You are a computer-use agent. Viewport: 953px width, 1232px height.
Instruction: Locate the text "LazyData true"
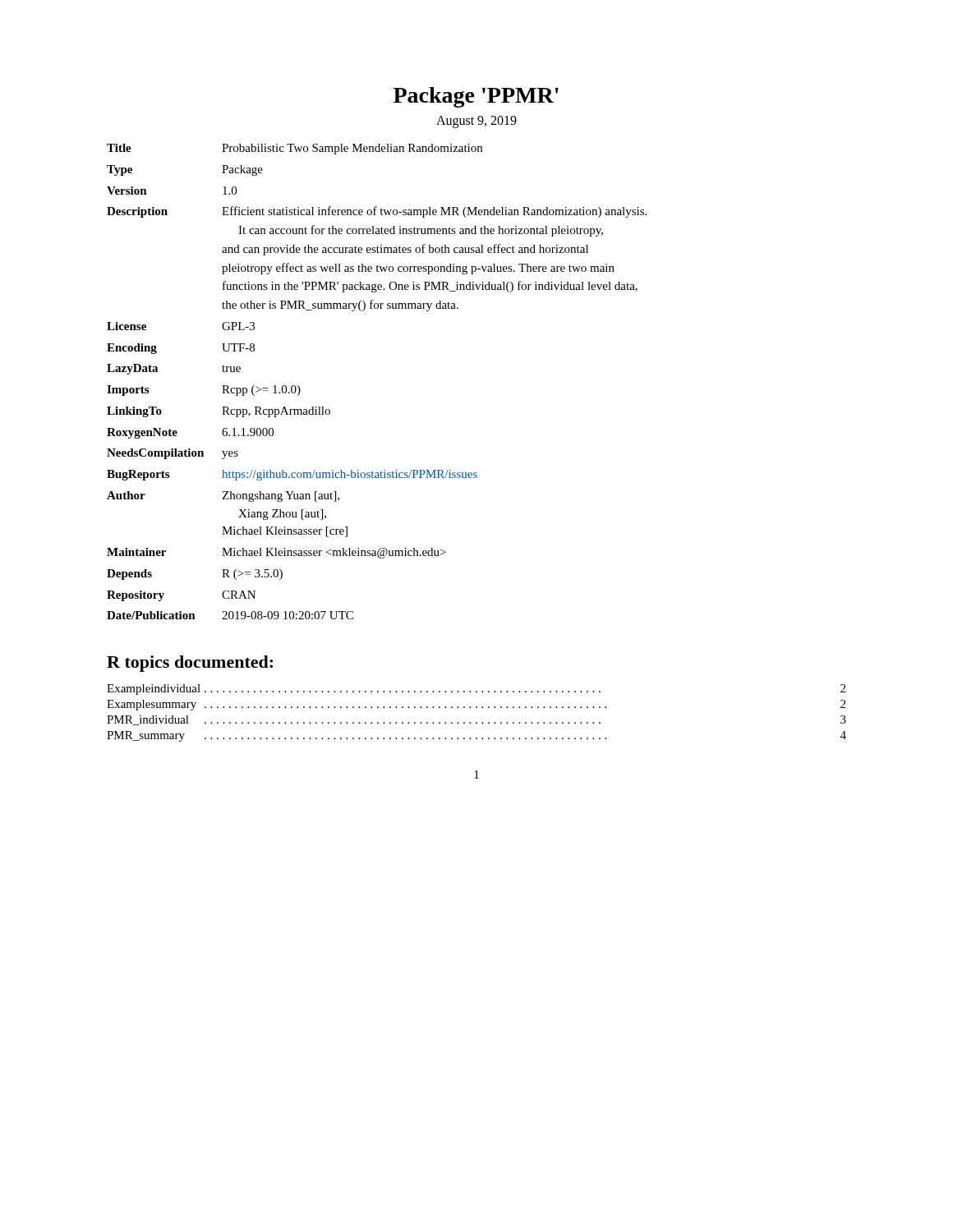tap(124, 369)
